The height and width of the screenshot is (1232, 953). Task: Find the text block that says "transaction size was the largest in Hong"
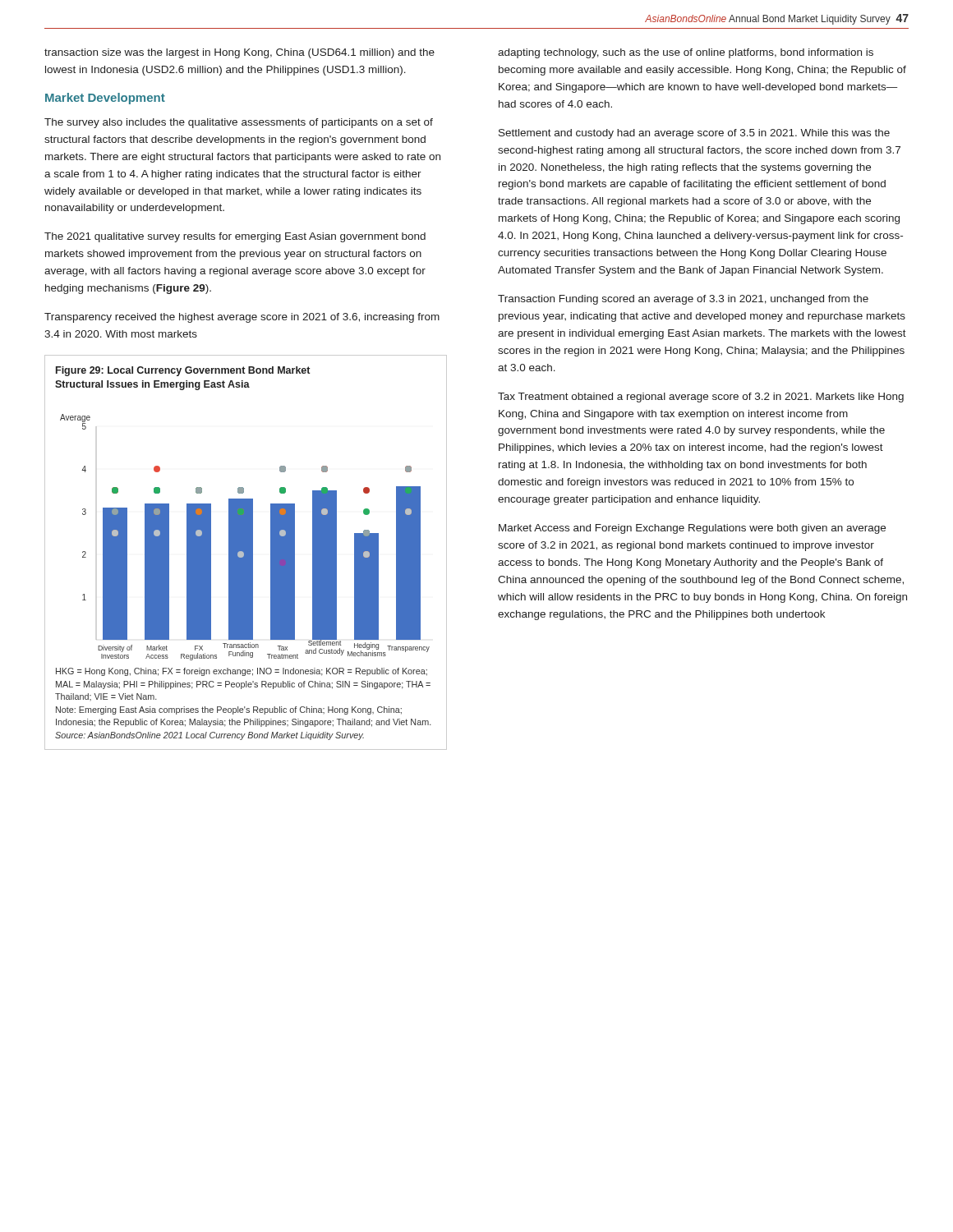point(239,61)
